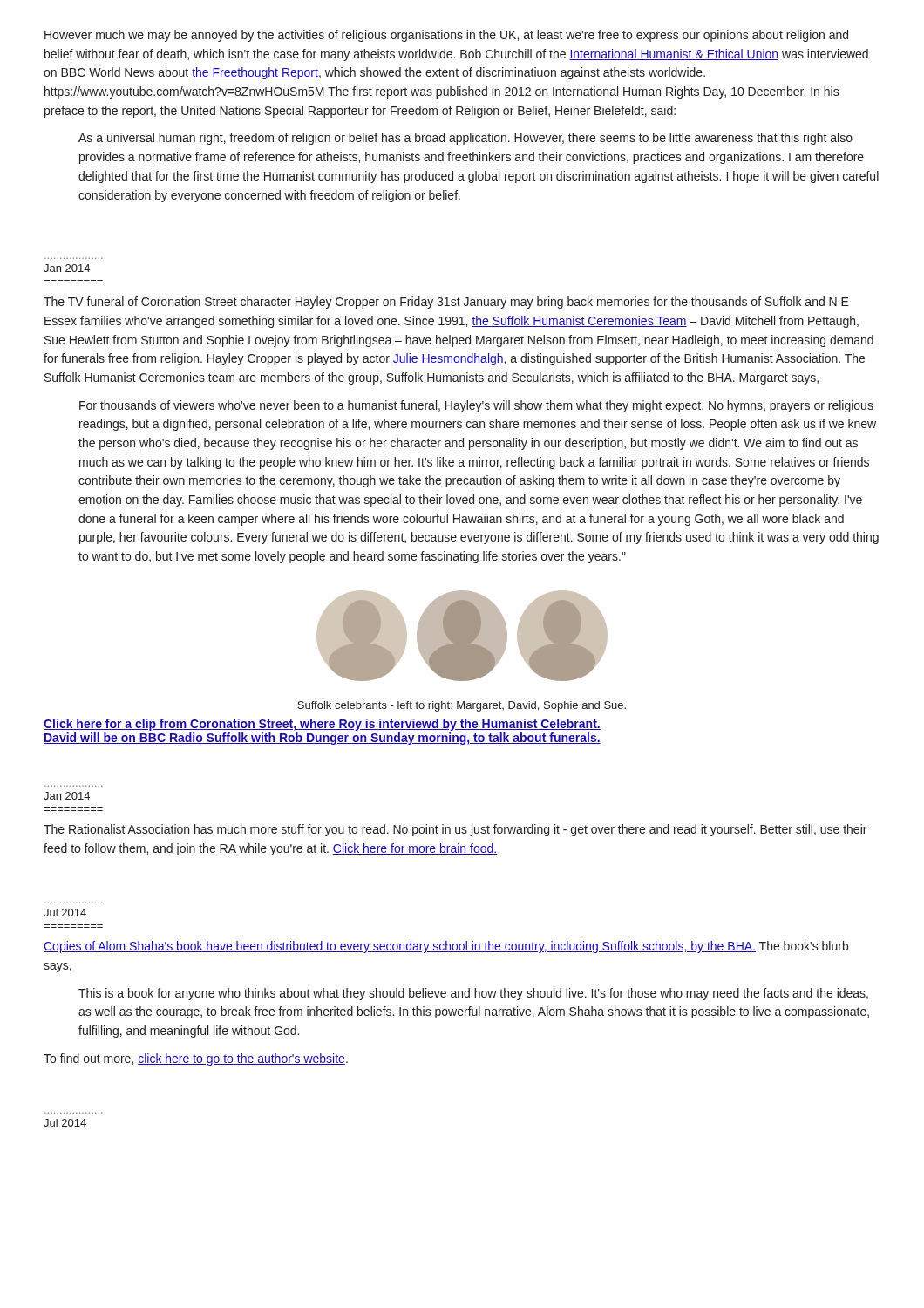Find the text block with the text "To find out more, click here to go"
Image resolution: width=924 pixels, height=1308 pixels.
pyautogui.click(x=196, y=1058)
